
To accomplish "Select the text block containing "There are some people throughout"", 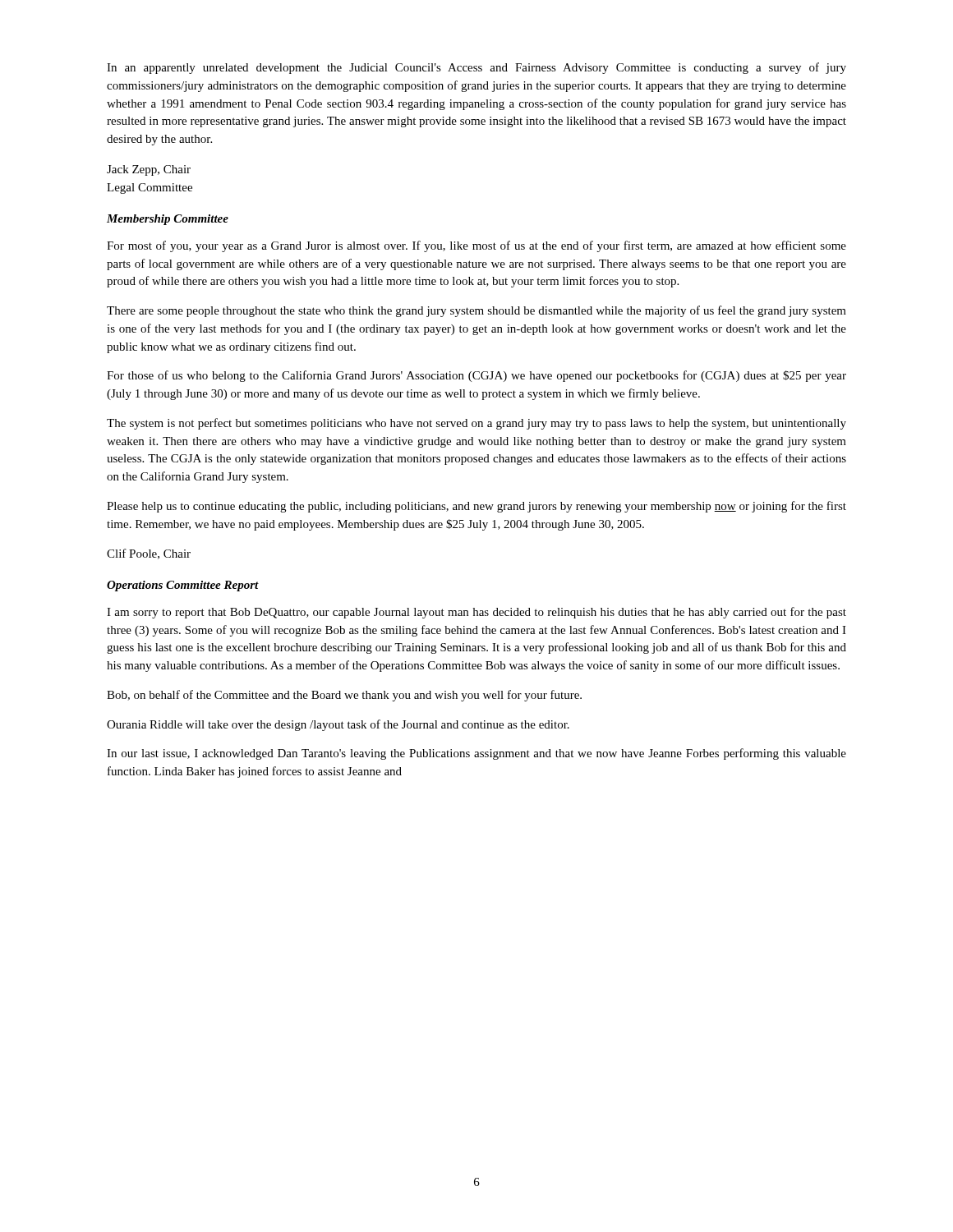I will click(x=476, y=328).
